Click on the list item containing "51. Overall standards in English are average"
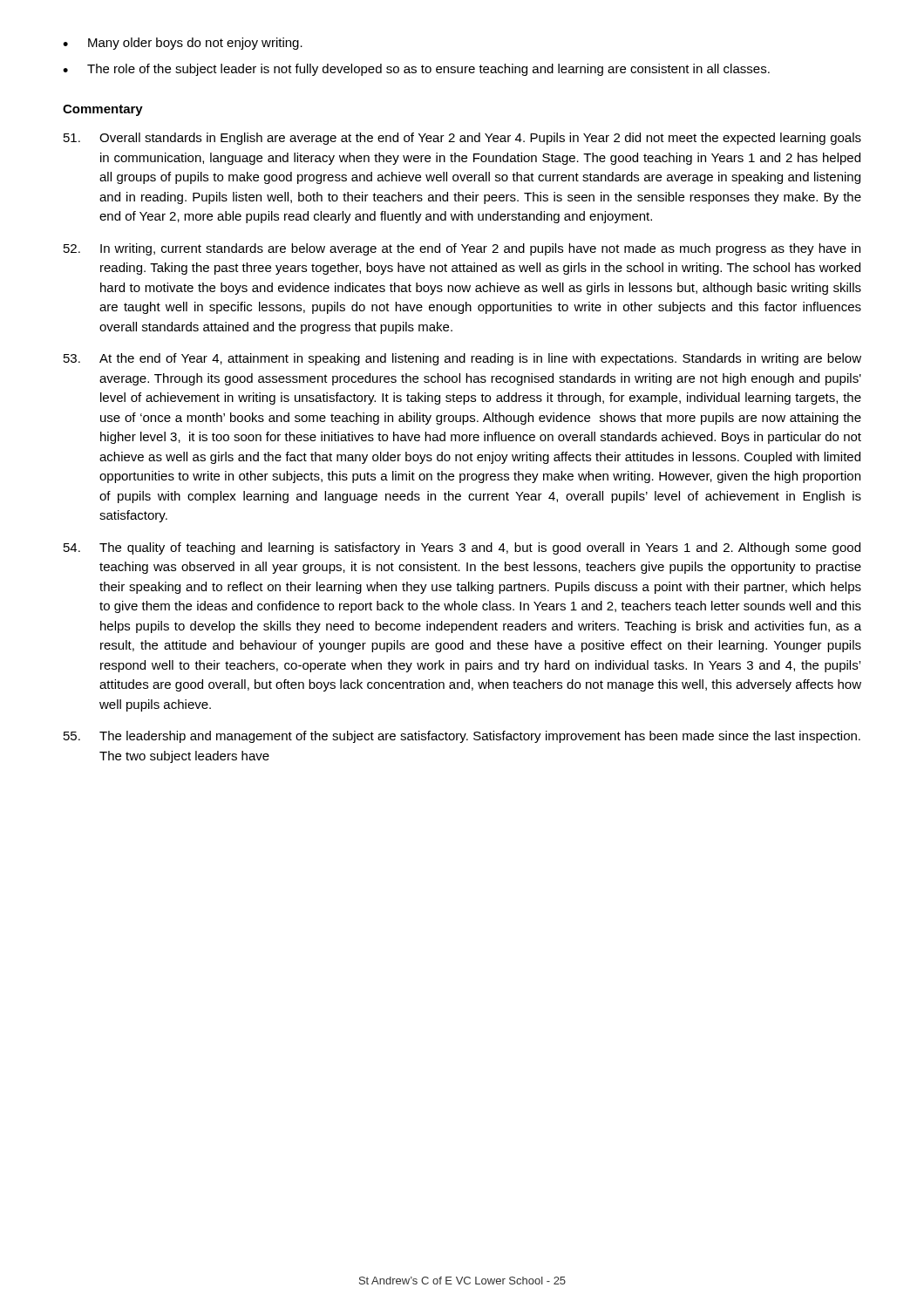924x1308 pixels. coord(462,177)
